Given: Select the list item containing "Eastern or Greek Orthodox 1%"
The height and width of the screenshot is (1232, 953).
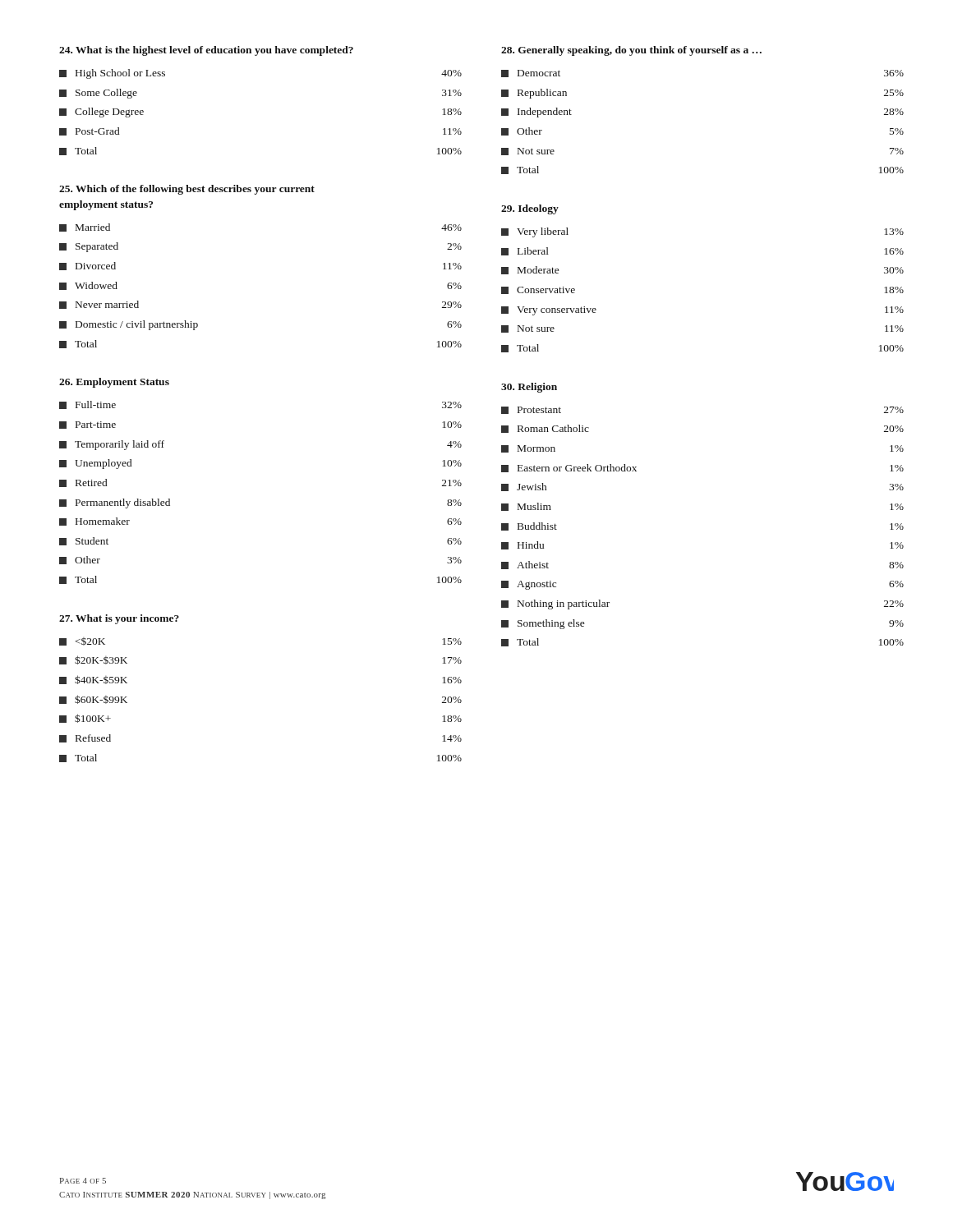Looking at the screenshot, I should click(582, 468).
